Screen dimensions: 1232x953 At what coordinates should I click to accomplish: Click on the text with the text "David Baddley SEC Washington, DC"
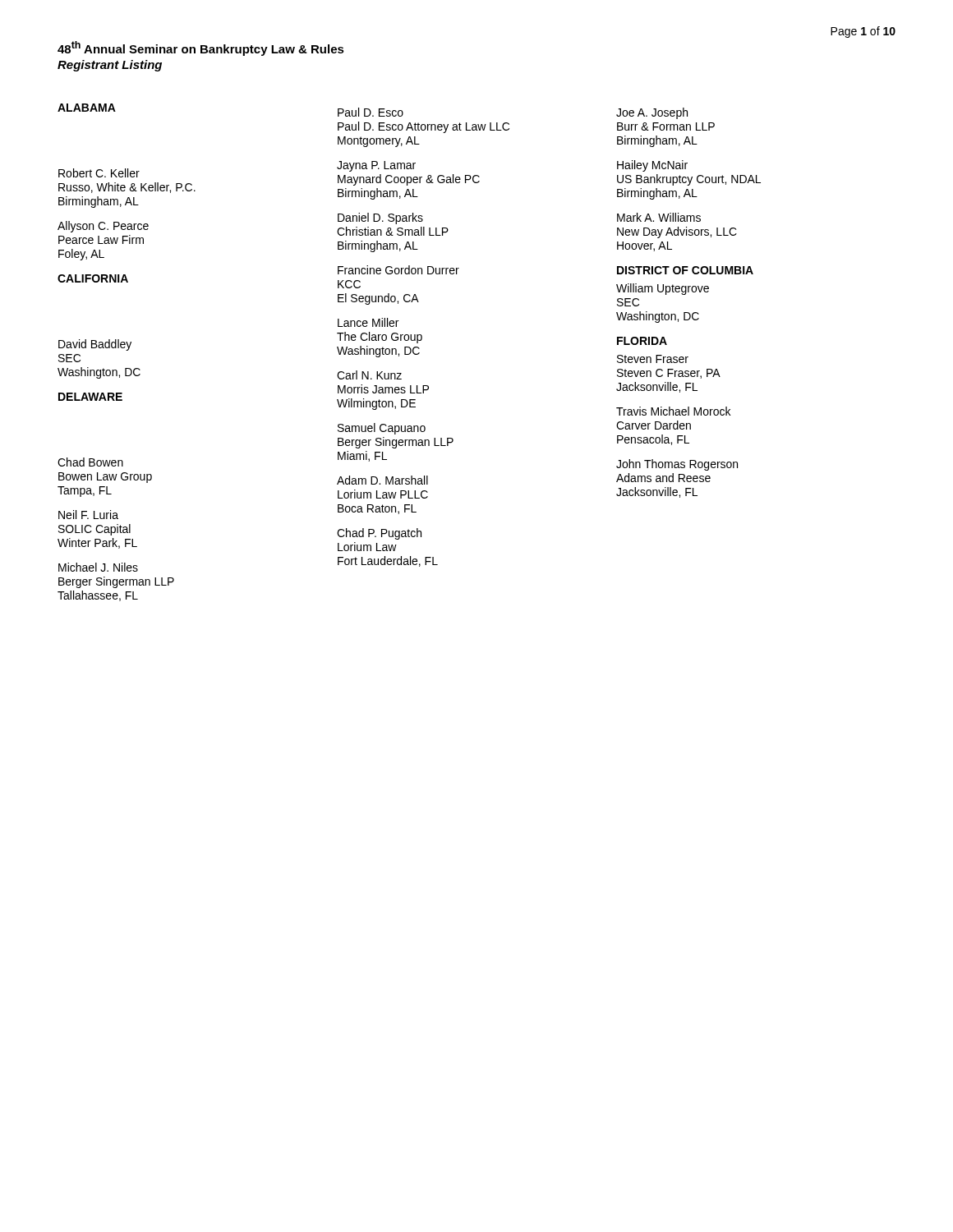[95, 345]
